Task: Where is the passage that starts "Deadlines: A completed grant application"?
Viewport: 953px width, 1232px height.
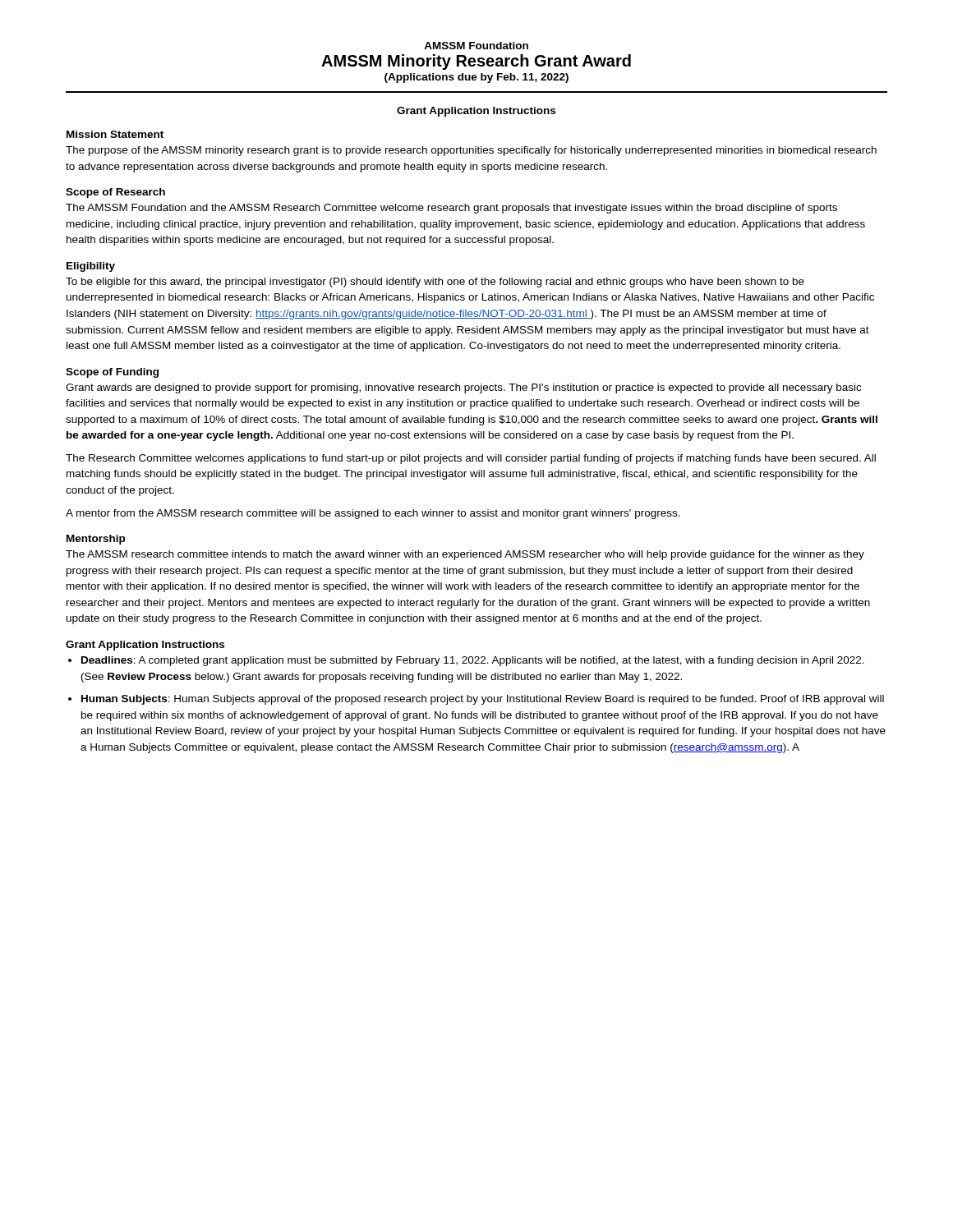Action: 473,668
